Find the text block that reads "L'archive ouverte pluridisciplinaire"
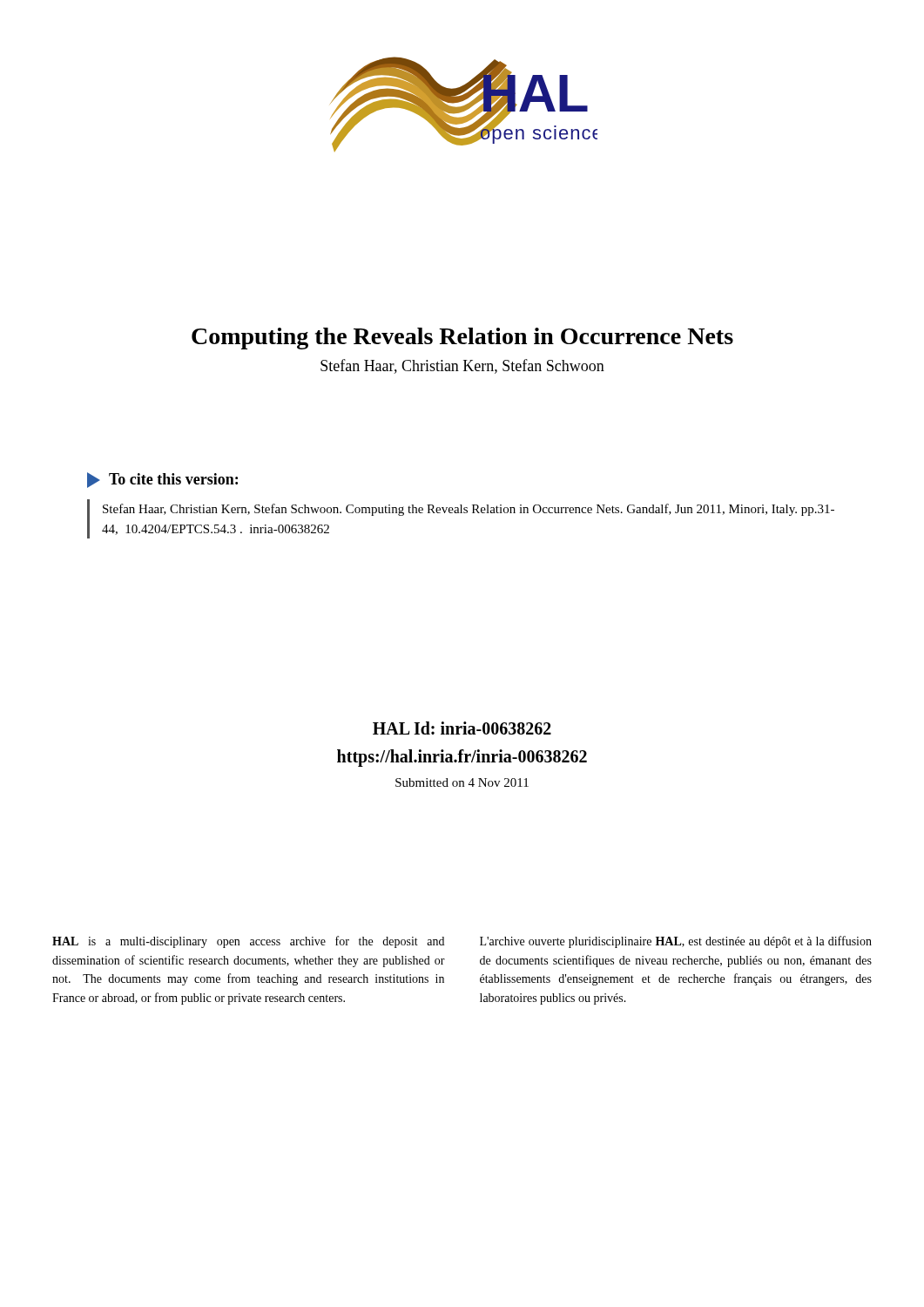This screenshot has width=924, height=1307. pos(676,970)
